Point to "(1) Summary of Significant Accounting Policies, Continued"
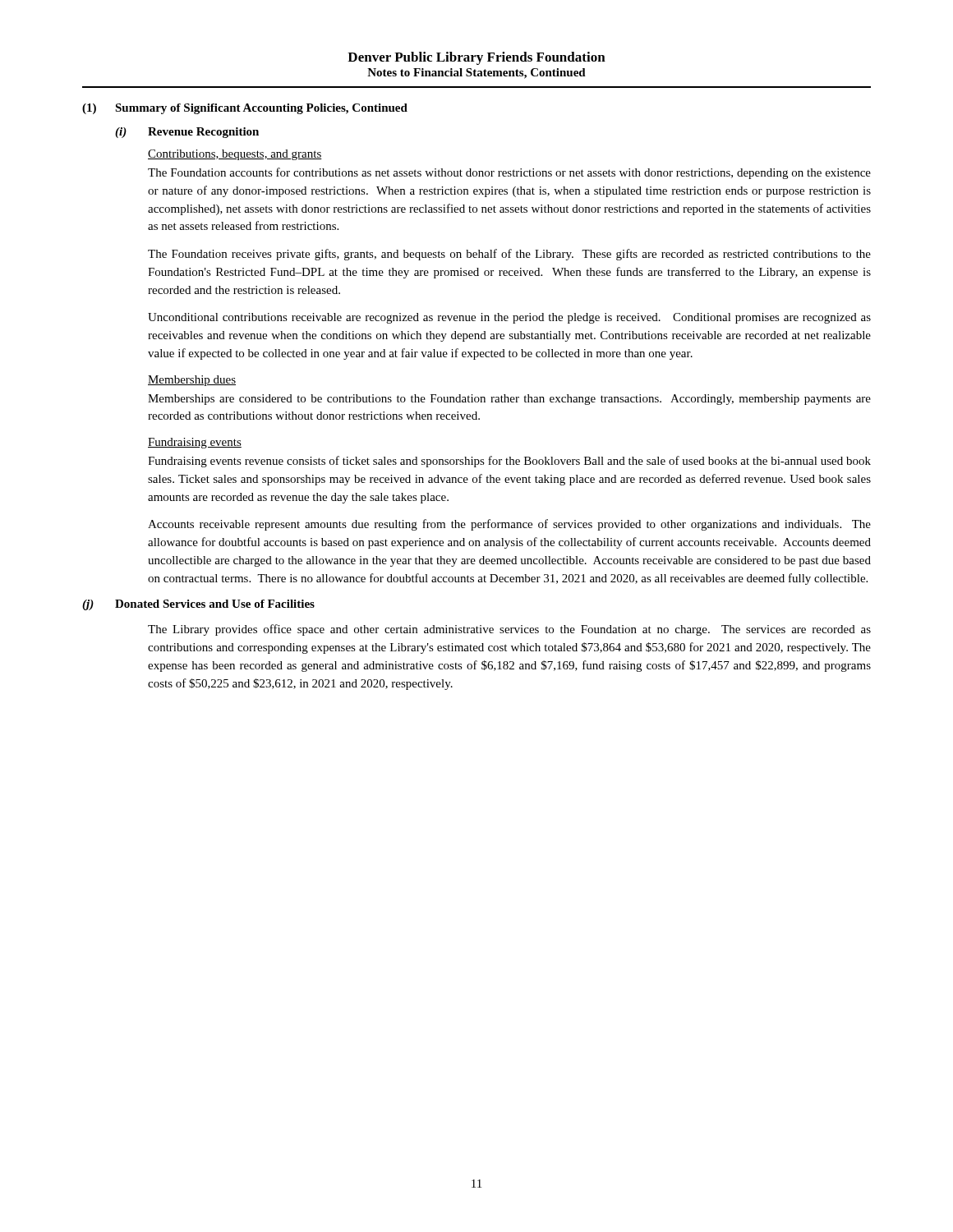 [245, 108]
